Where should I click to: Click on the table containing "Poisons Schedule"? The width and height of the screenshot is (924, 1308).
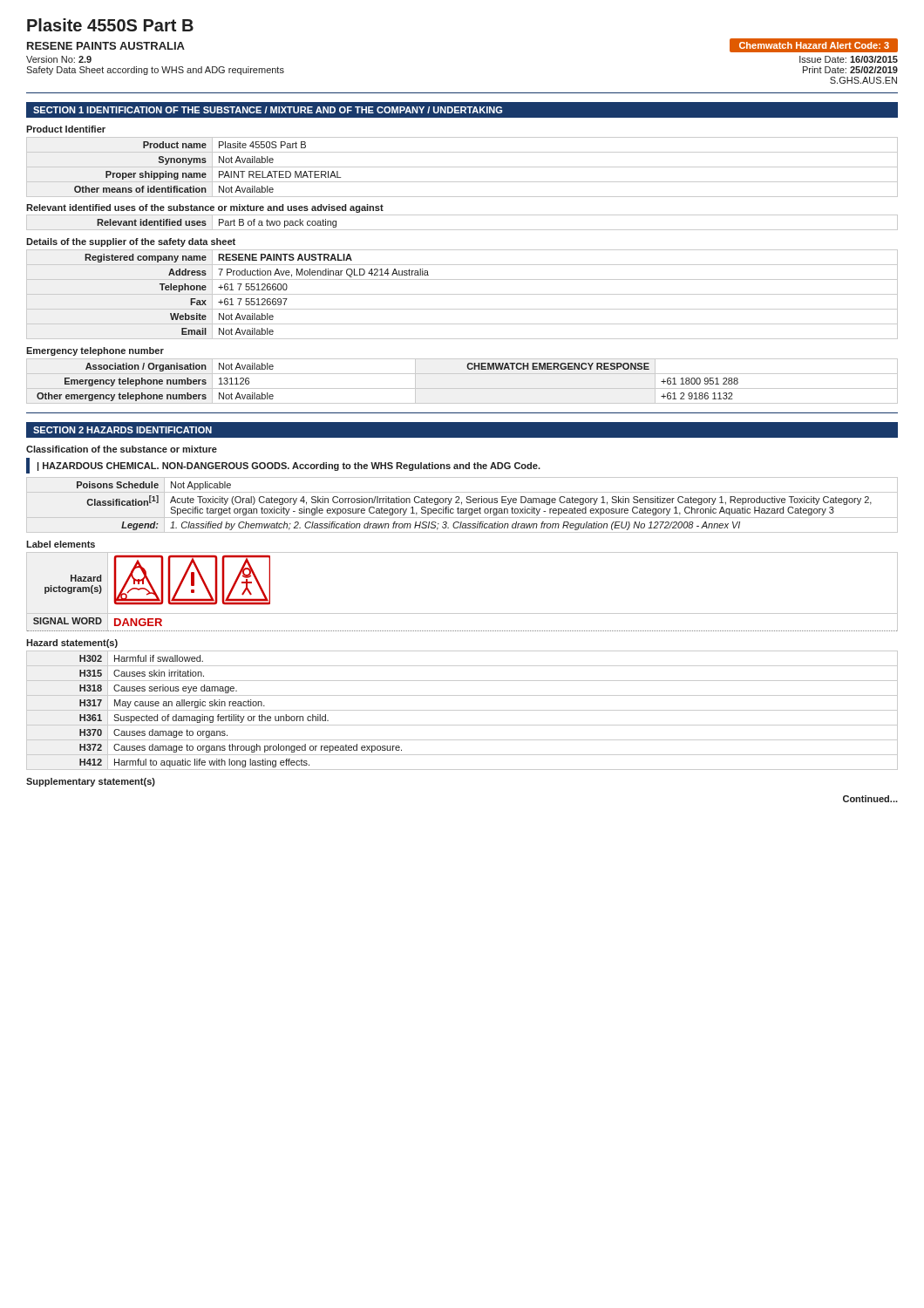point(462,505)
